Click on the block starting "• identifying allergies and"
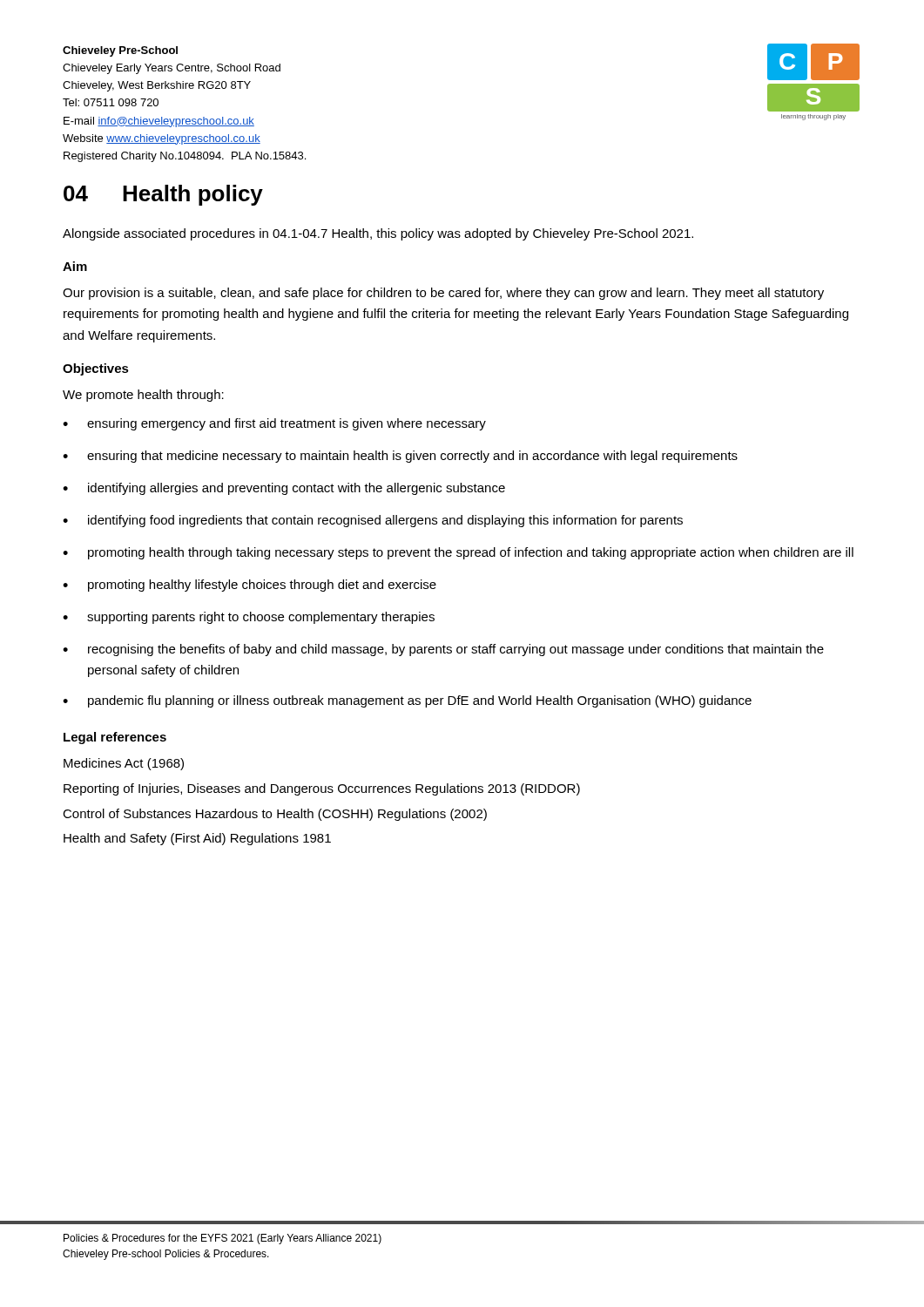924x1307 pixels. (x=462, y=489)
